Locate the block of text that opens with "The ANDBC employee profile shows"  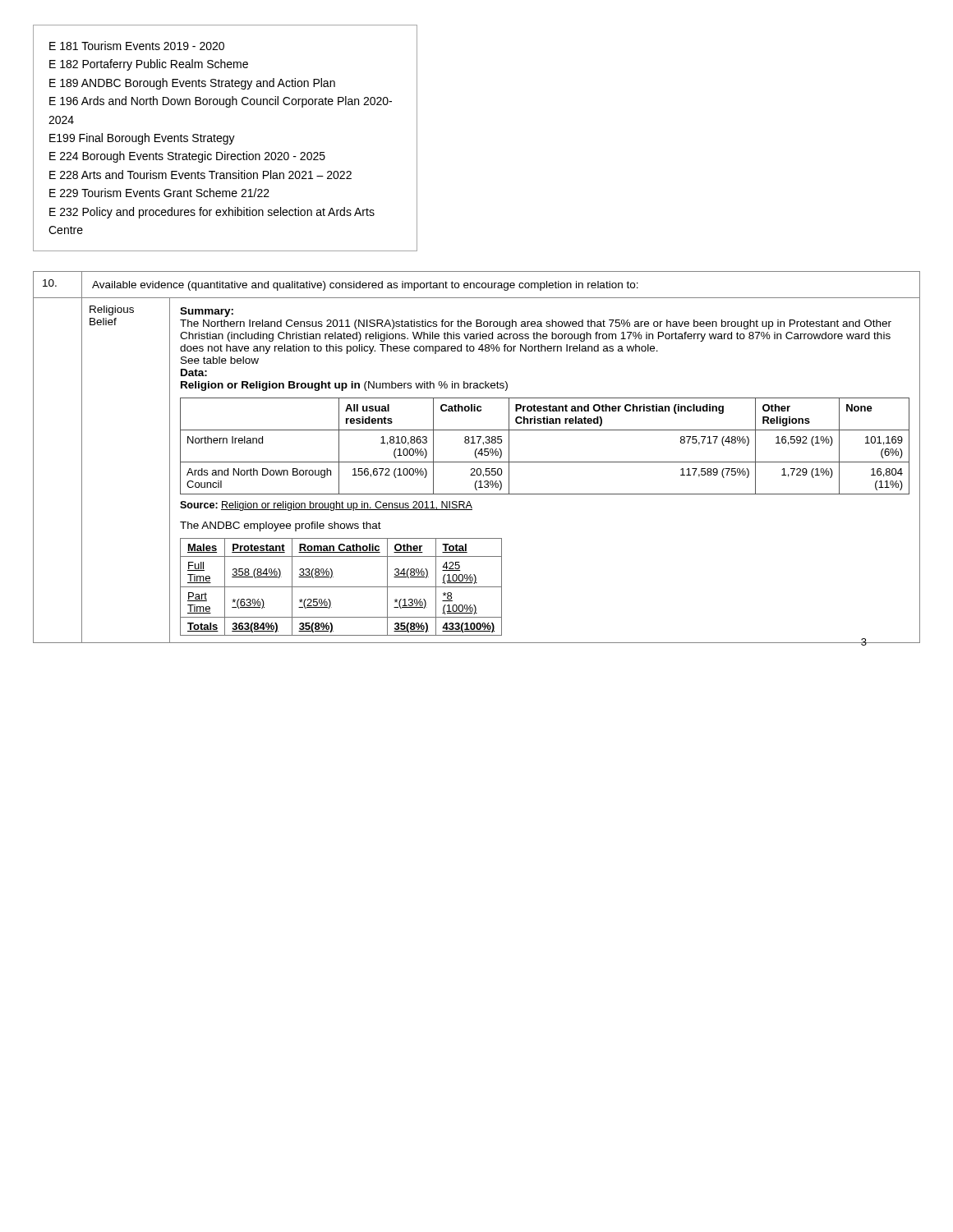click(280, 525)
